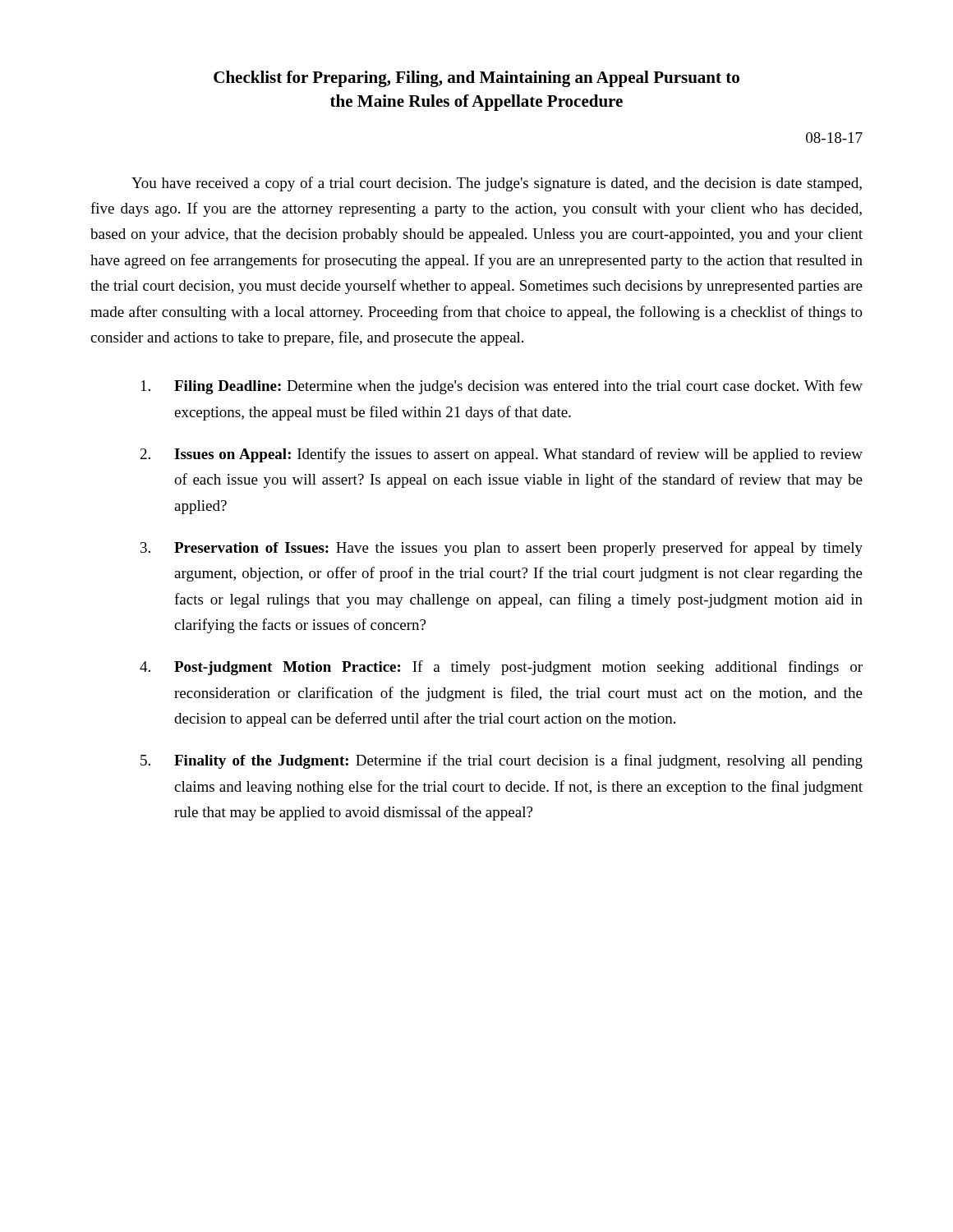Select the region starting "Checklist for Preparing, Filing, and Maintaining an Appeal"

click(476, 89)
